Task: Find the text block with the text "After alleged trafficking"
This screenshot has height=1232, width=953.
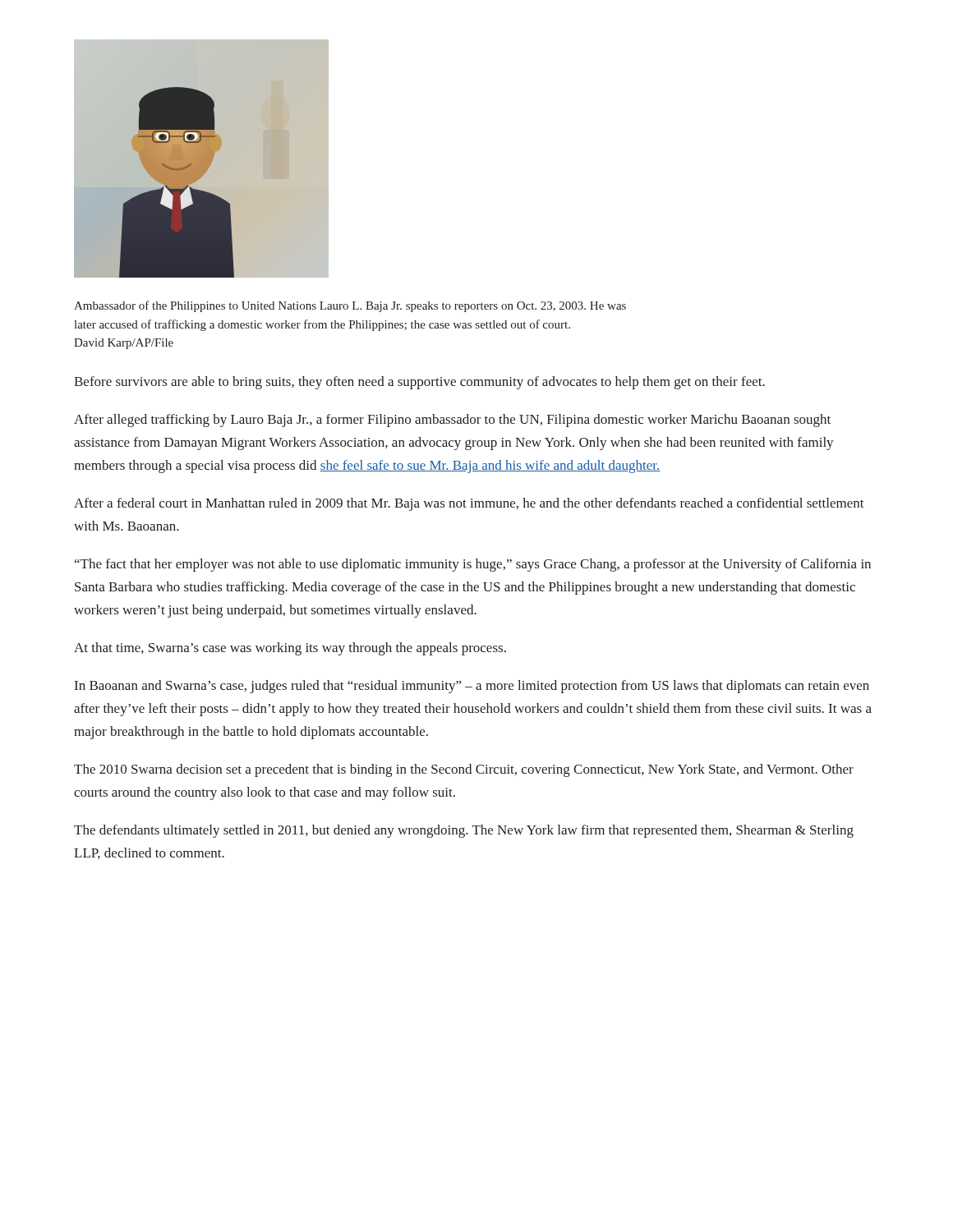Action: tap(454, 442)
